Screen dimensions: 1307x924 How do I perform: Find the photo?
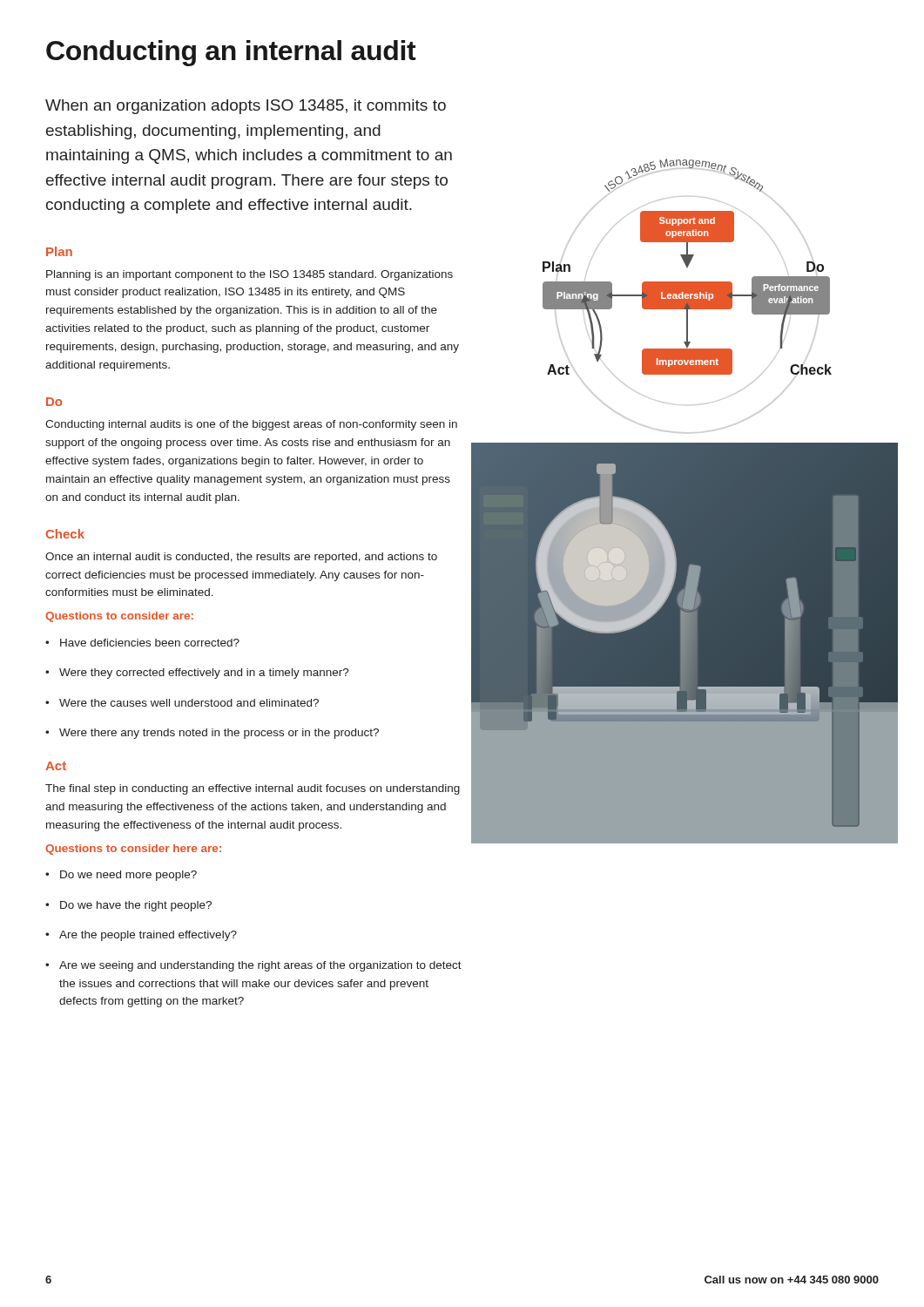(x=684, y=643)
